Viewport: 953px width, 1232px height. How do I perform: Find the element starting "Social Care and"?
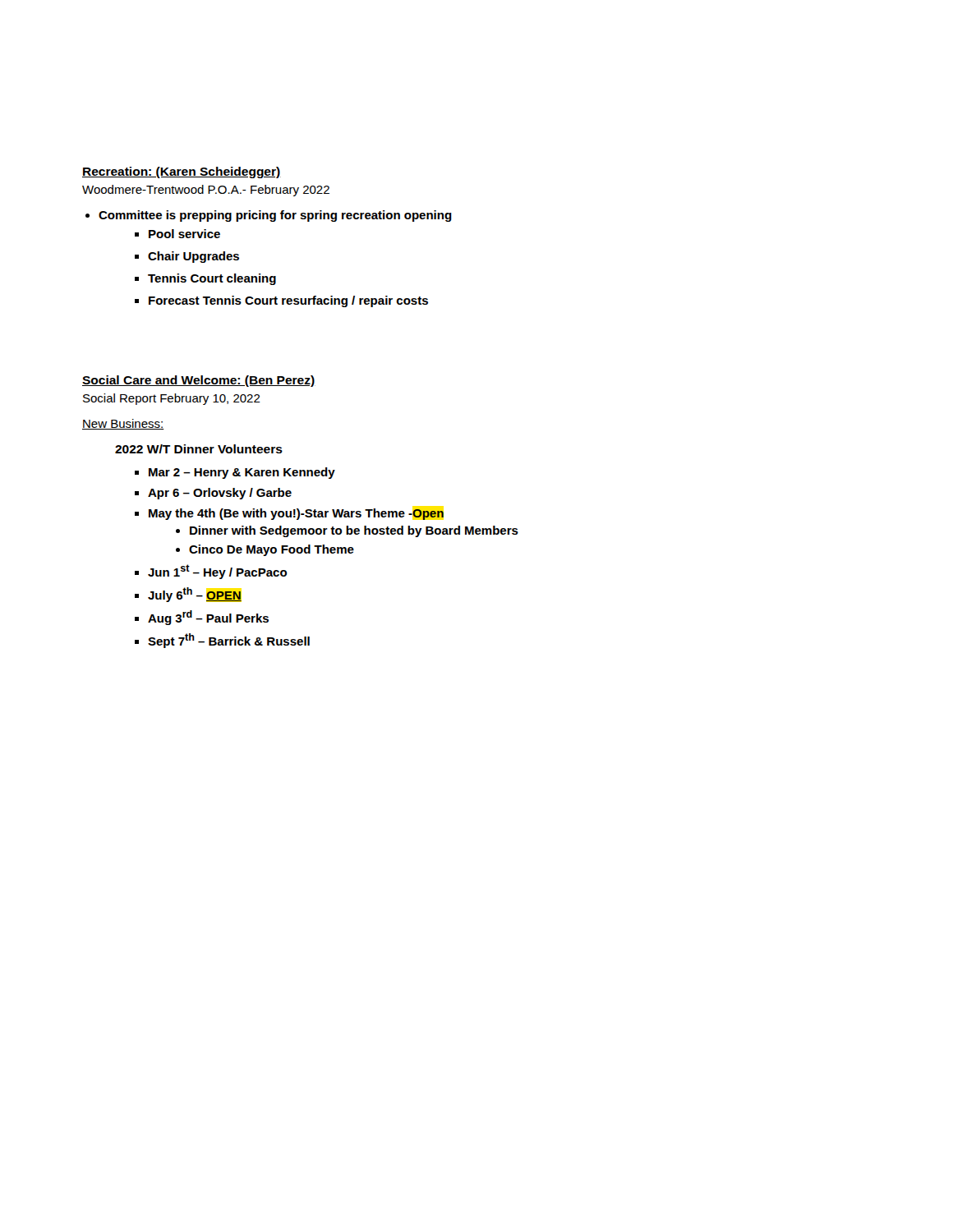tap(198, 380)
